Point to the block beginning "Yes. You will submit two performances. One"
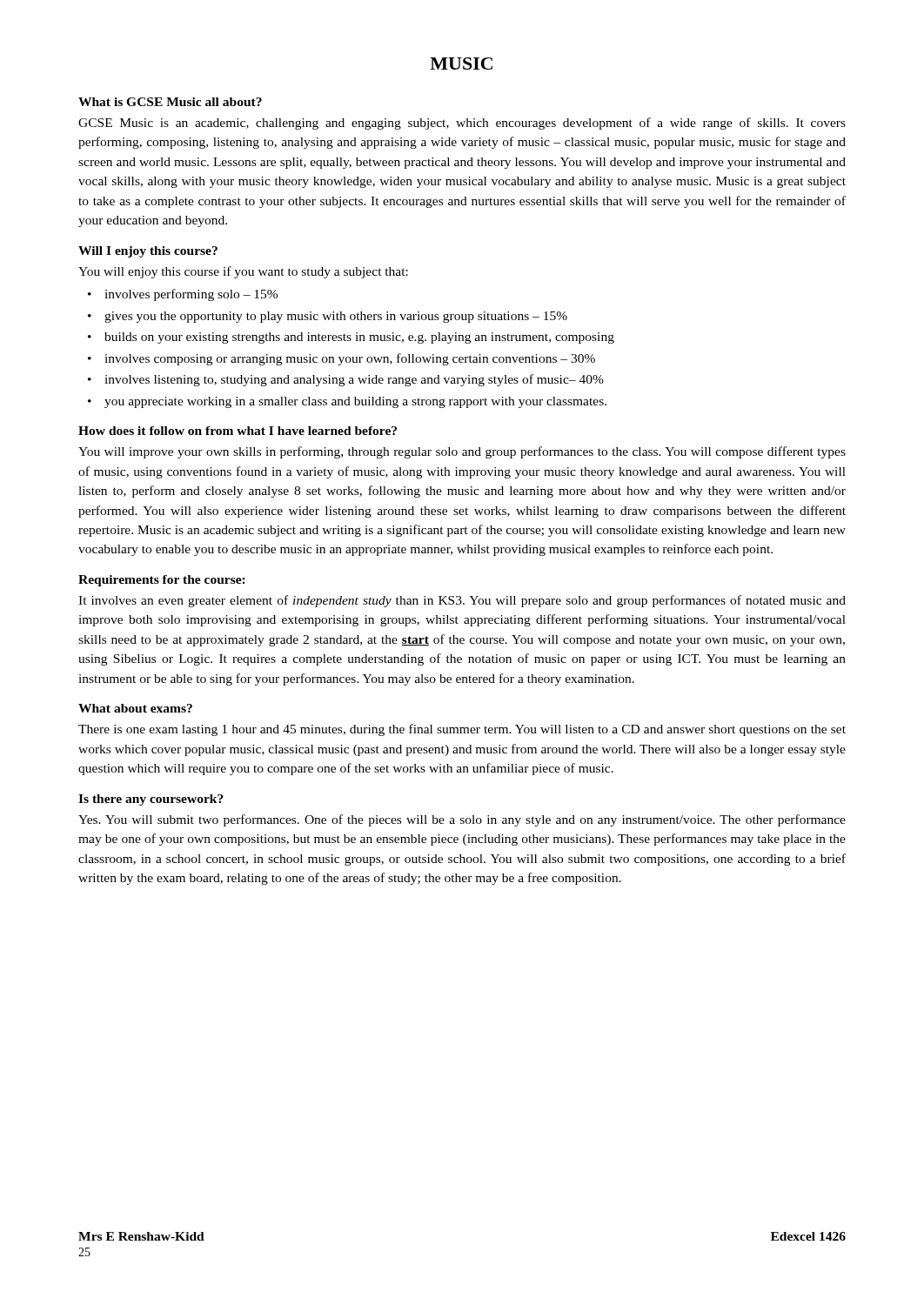This screenshot has height=1305, width=924. click(x=462, y=849)
